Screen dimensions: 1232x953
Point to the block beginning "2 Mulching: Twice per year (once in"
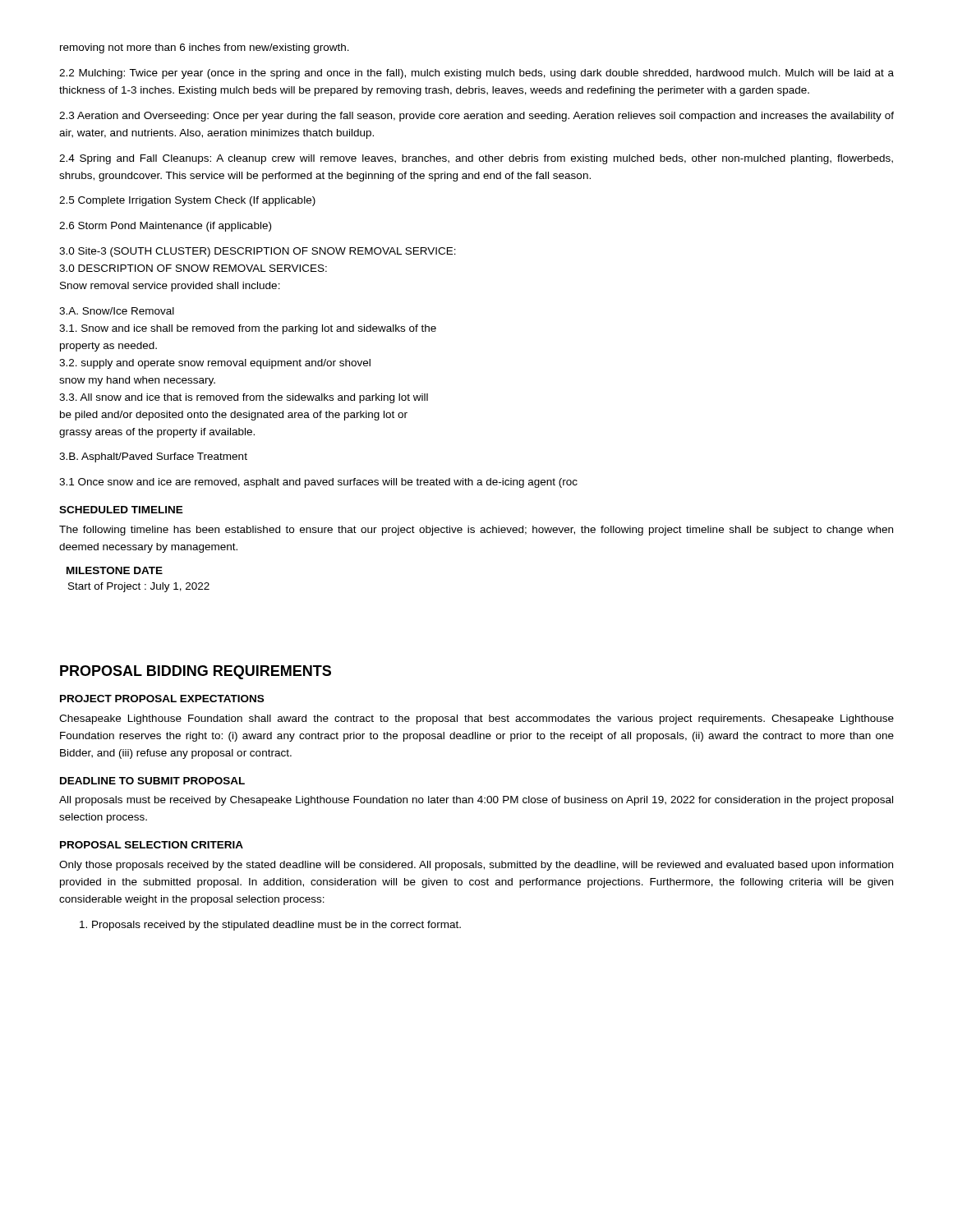point(476,81)
